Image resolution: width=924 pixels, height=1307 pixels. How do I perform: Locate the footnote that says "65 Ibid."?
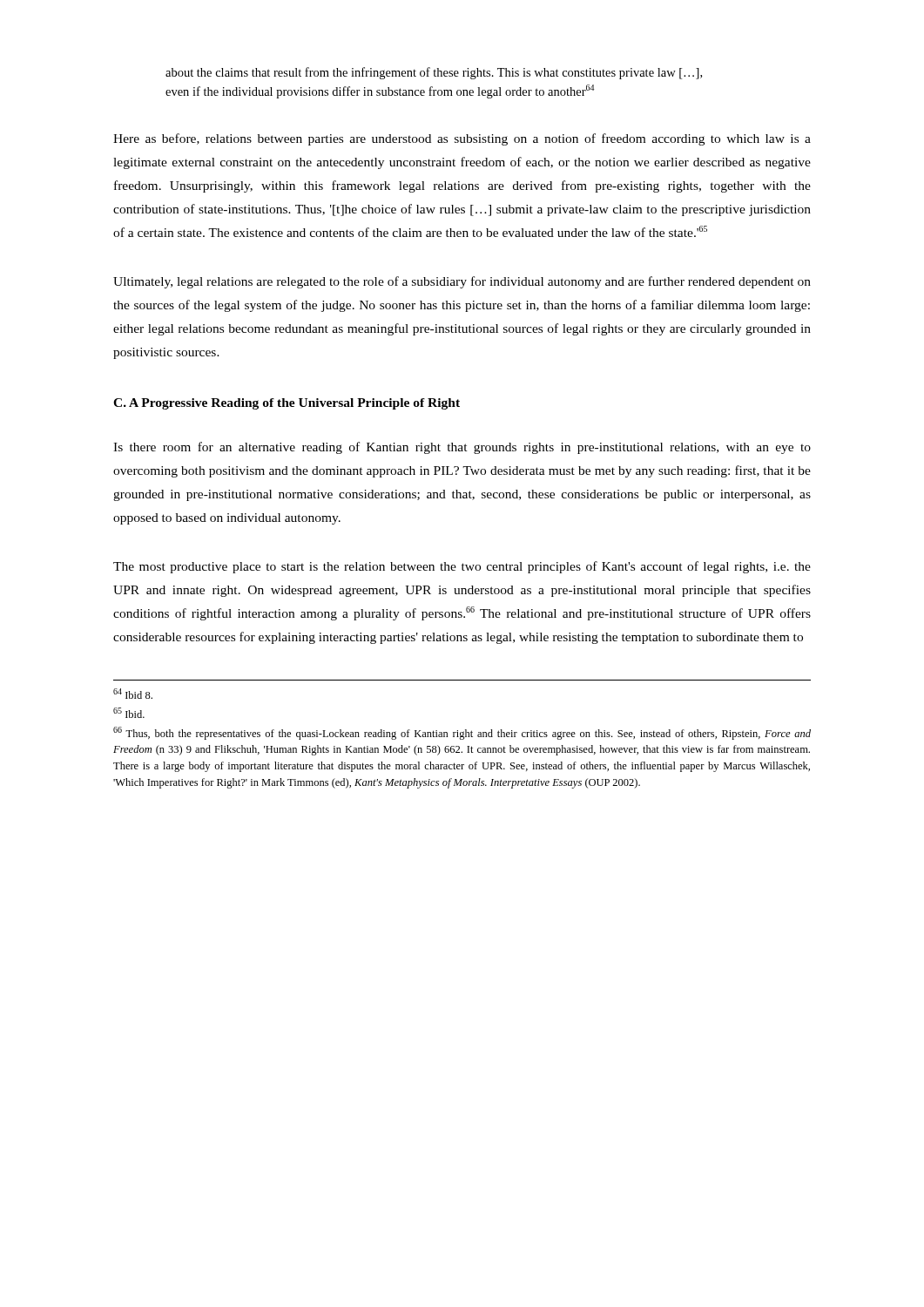coord(129,713)
